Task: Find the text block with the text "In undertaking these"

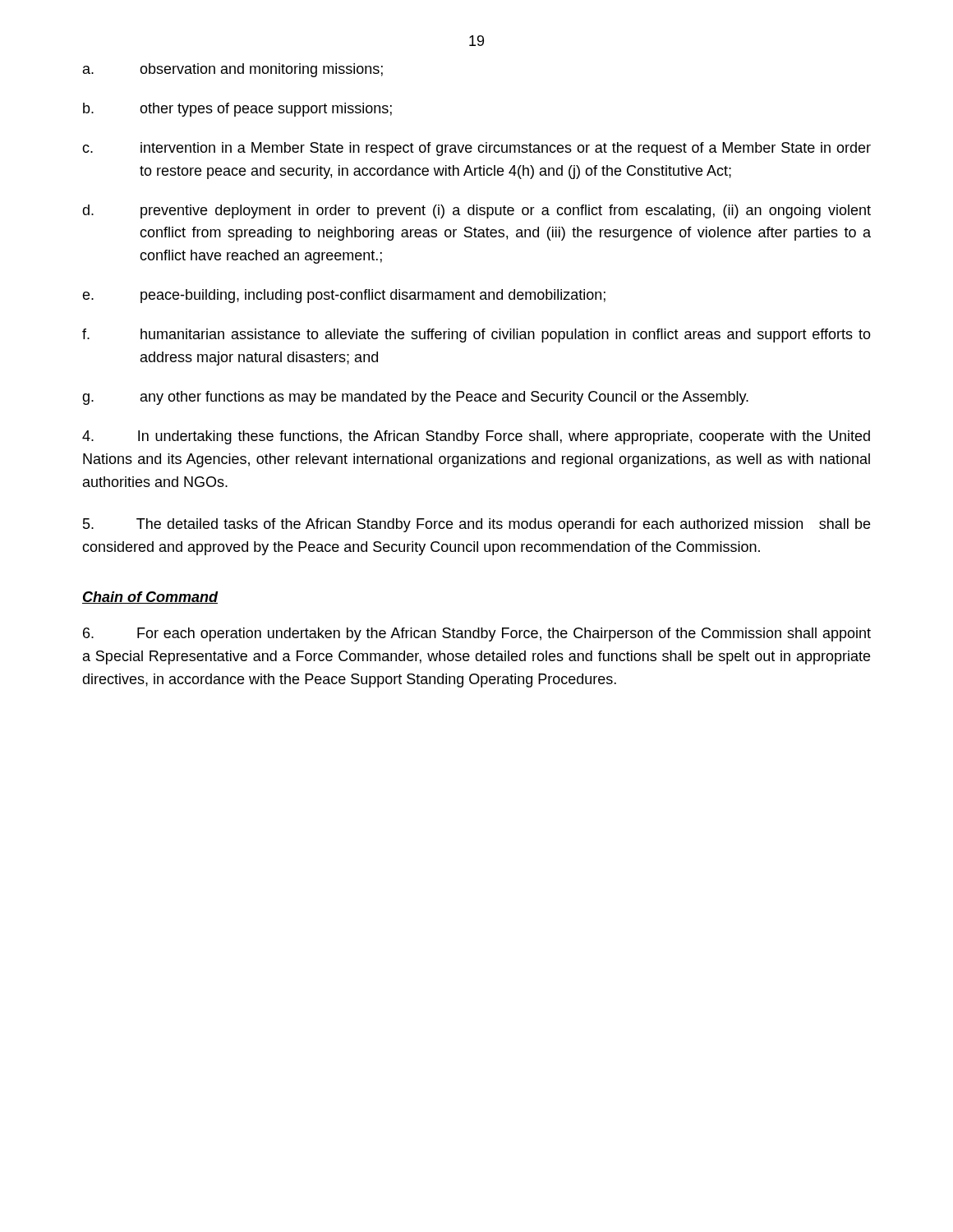Action: point(476,458)
